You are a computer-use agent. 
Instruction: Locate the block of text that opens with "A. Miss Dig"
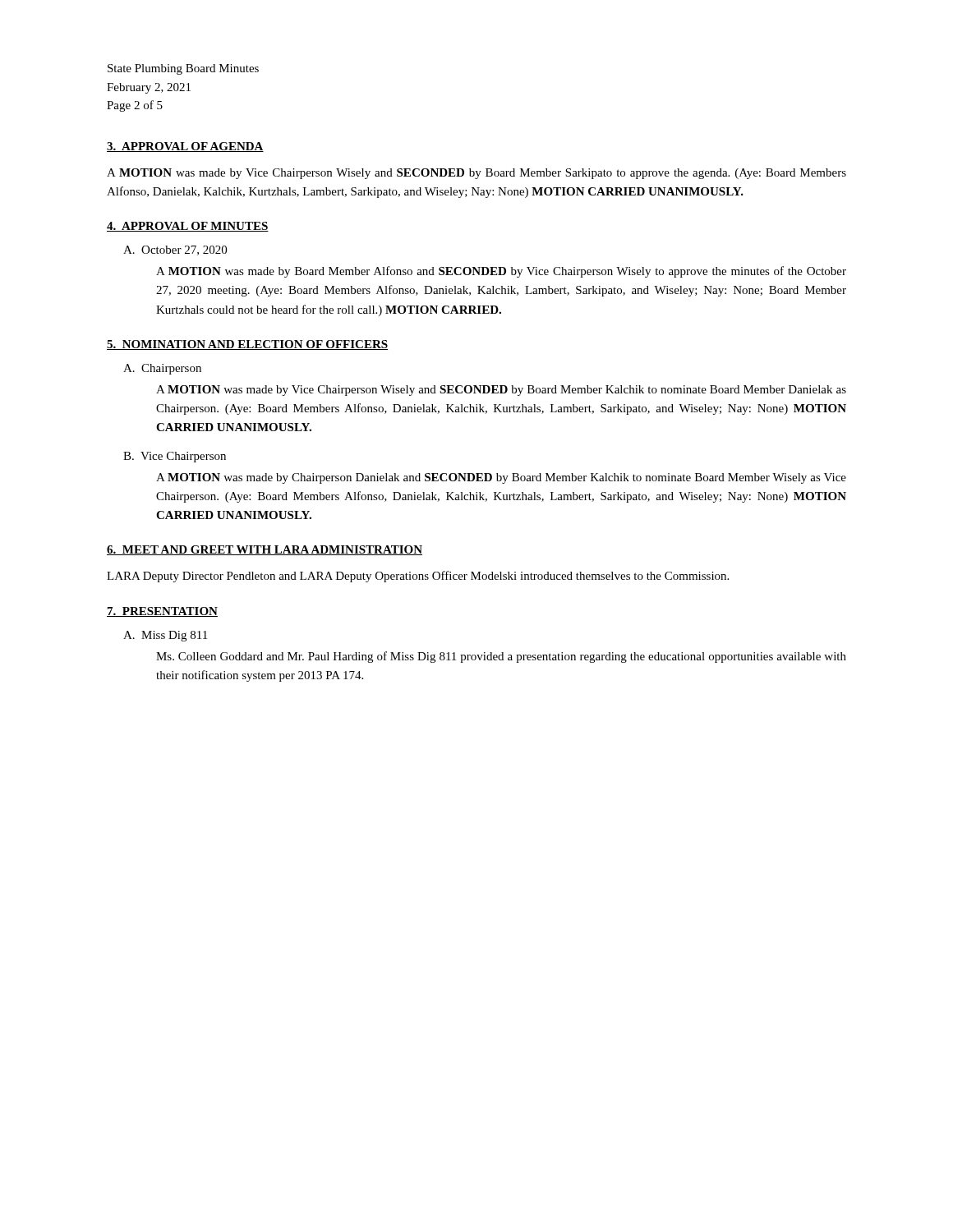[x=166, y=634]
